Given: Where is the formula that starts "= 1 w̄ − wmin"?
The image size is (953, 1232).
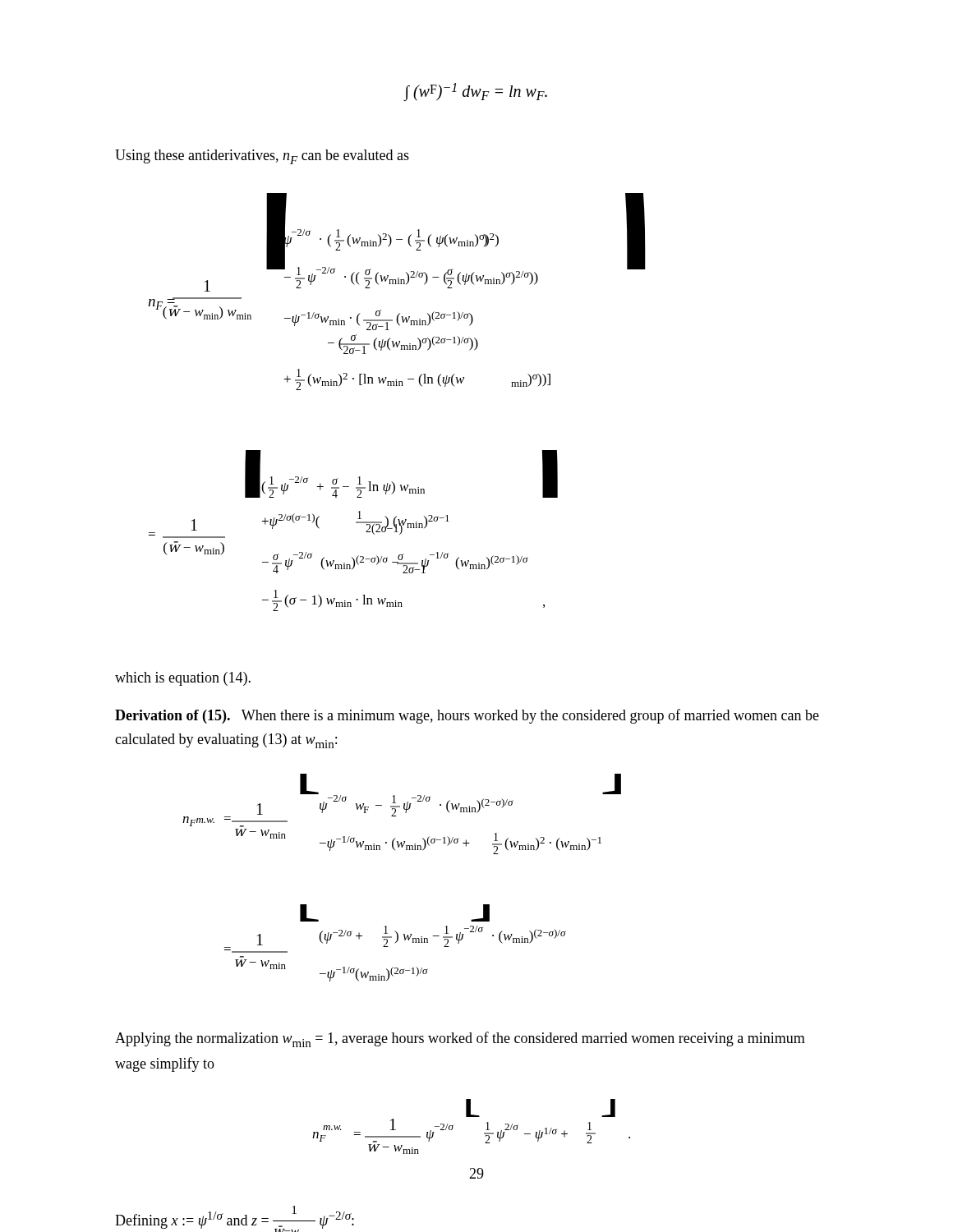Looking at the screenshot, I should click(395, 943).
